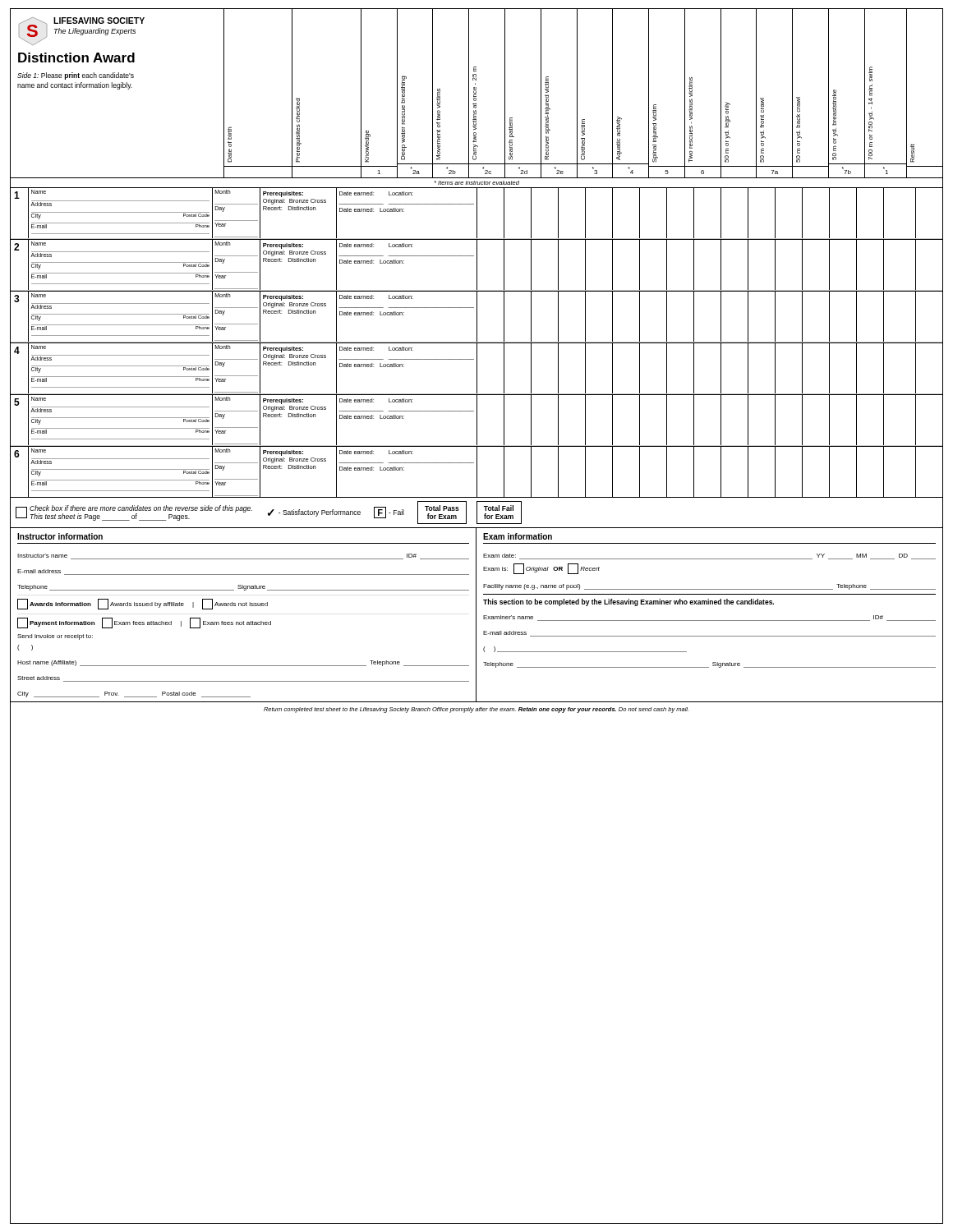Find the region starting "Exam information"
Screen dimensions: 1232x953
pyautogui.click(x=518, y=536)
